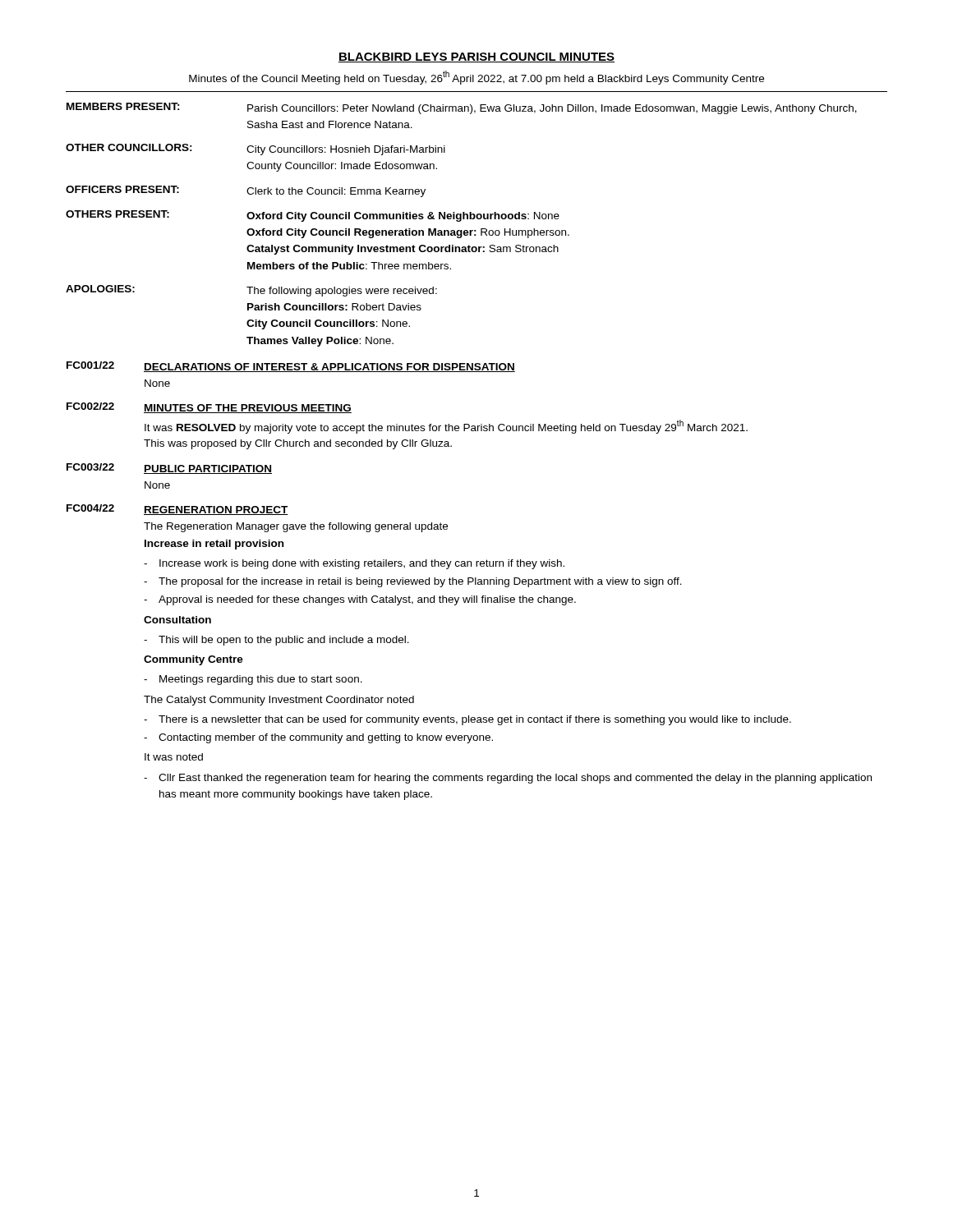The width and height of the screenshot is (953, 1232).
Task: Find the list item containing "- Contacting member of"
Action: tap(318, 738)
